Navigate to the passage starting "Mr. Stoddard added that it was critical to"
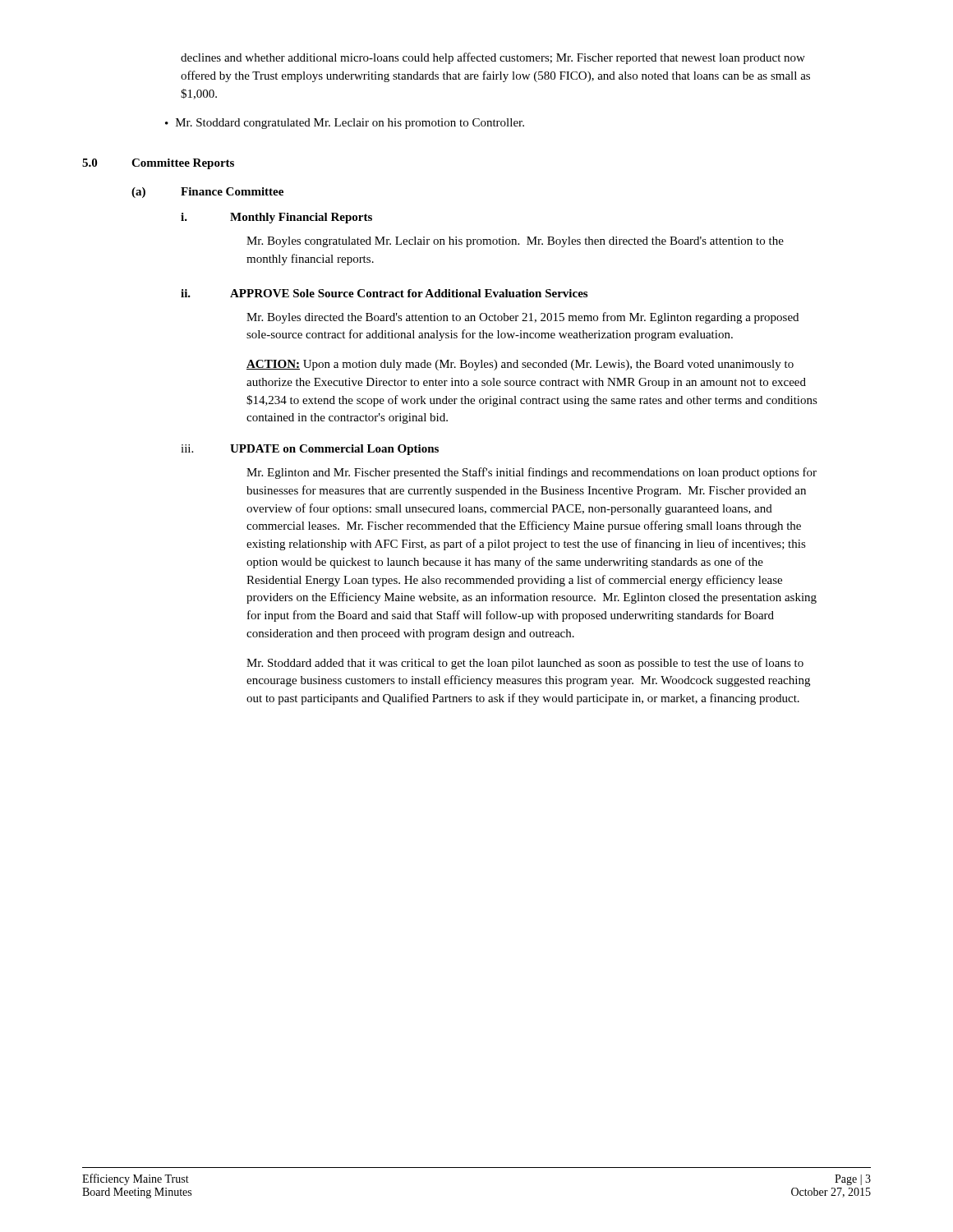 tap(528, 680)
